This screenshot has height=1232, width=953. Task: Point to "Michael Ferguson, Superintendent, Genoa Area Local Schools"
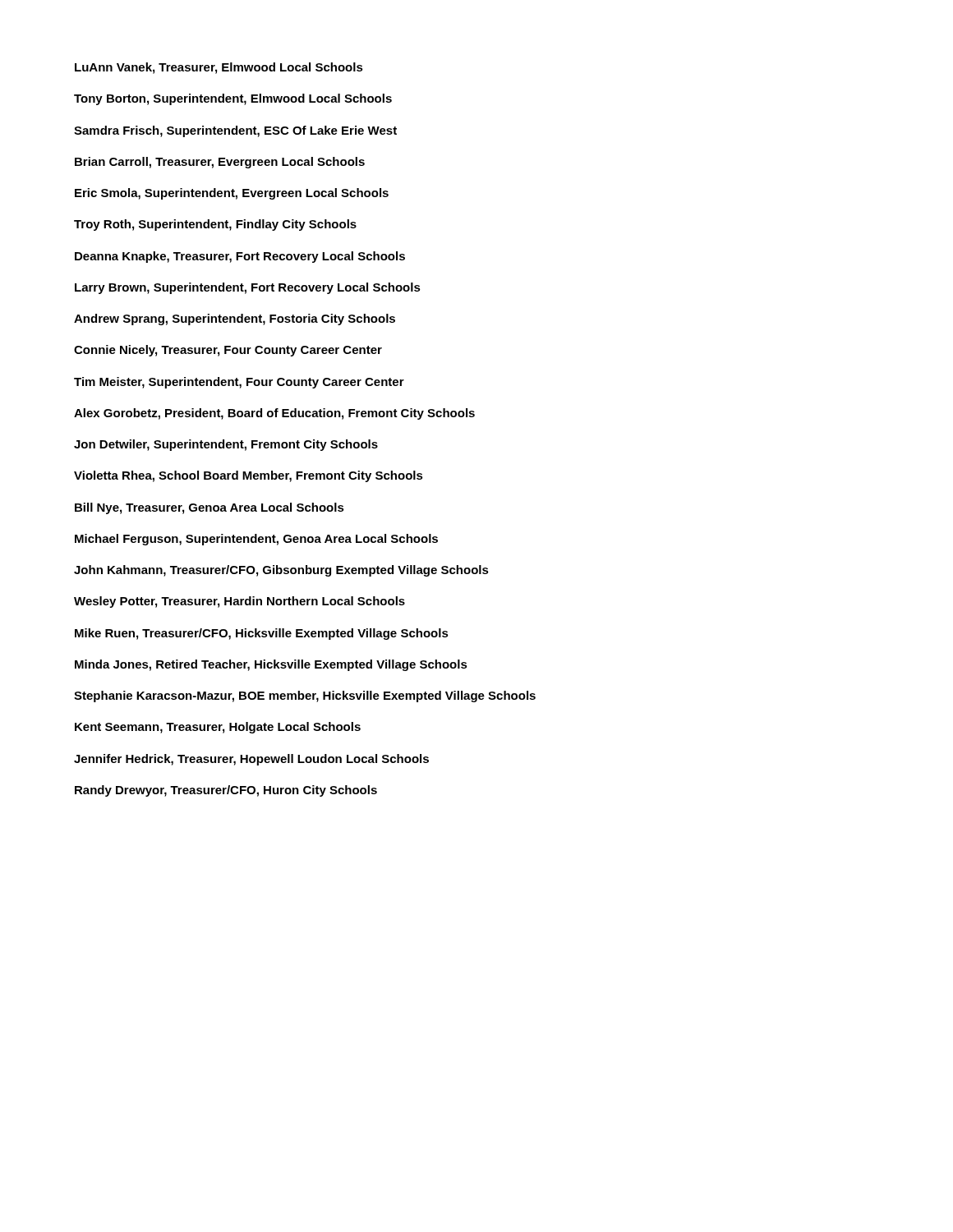click(256, 538)
